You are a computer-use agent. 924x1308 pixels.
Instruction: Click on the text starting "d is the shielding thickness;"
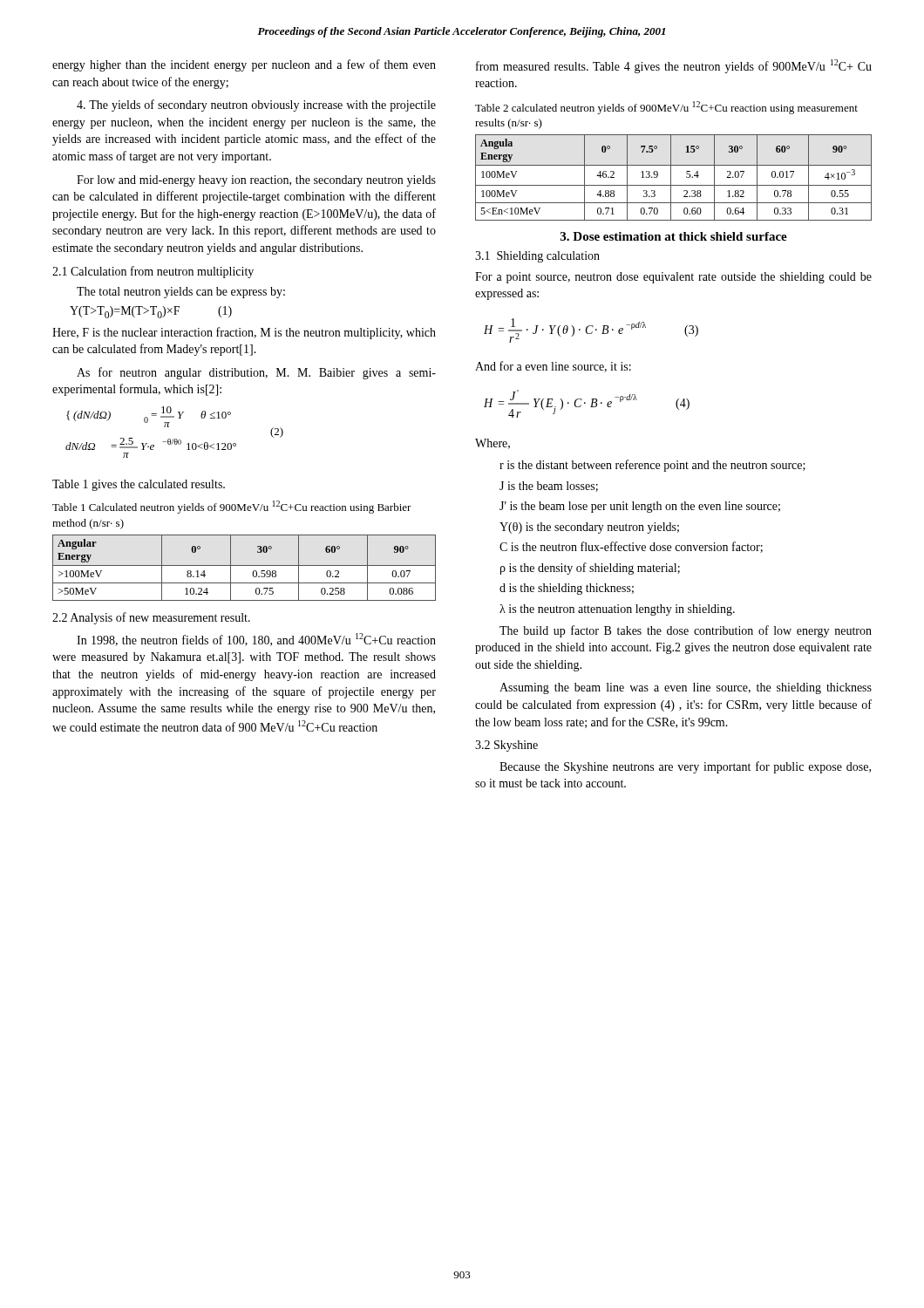coord(567,589)
